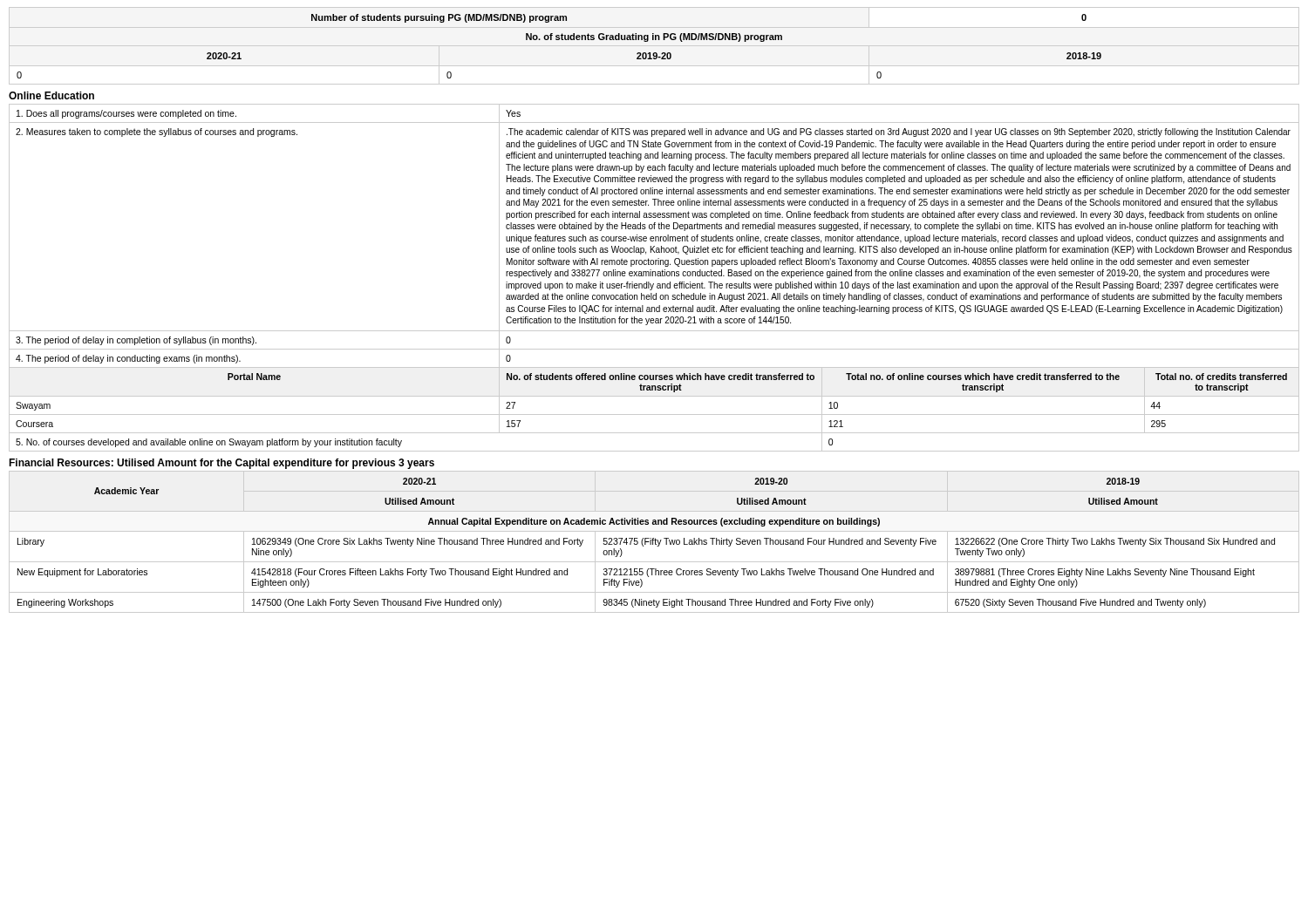Locate the table with the text "Number of students pursuing"
This screenshot has width=1308, height=924.
tap(654, 46)
